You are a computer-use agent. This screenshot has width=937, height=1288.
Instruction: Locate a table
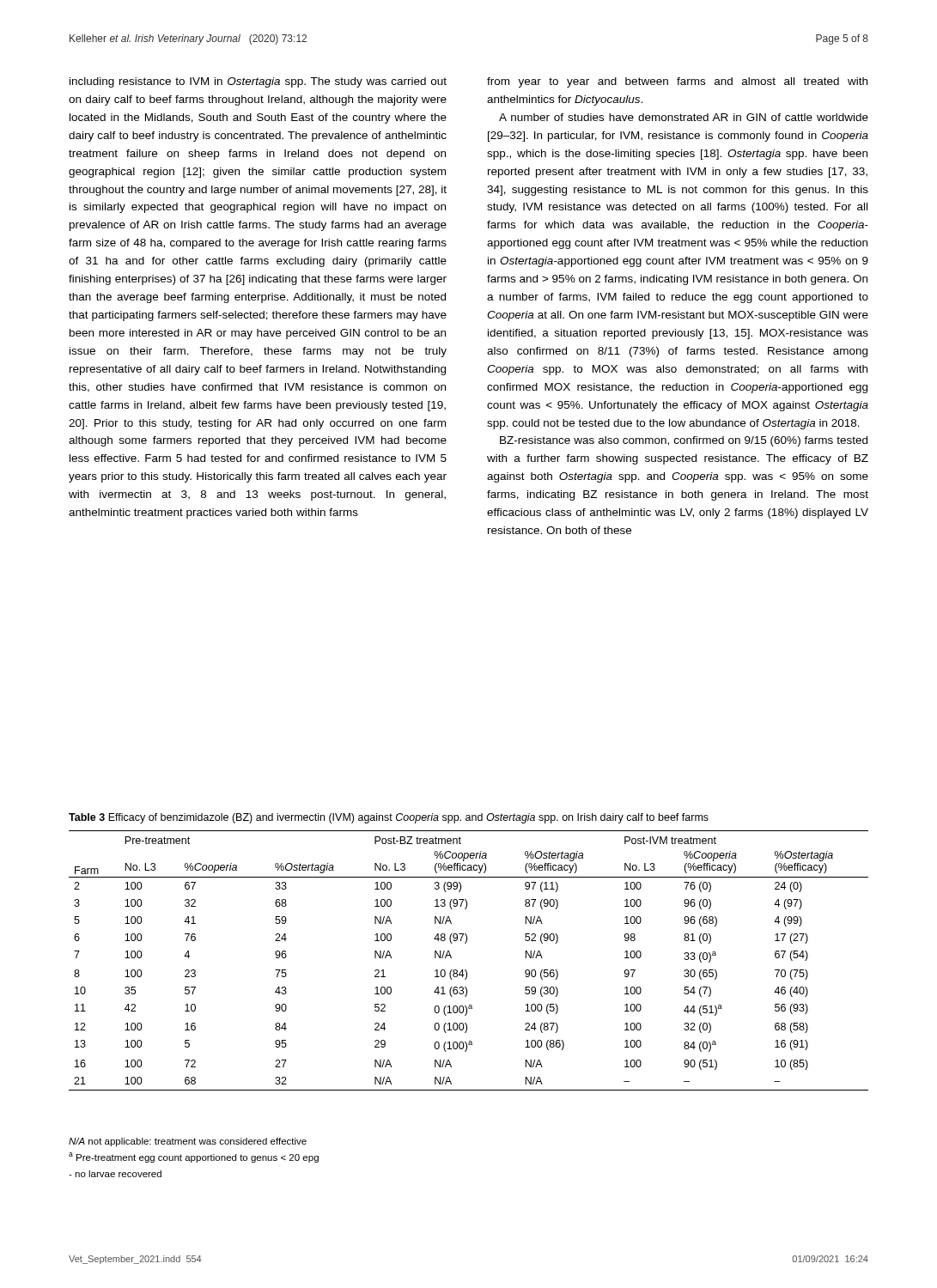point(468,960)
